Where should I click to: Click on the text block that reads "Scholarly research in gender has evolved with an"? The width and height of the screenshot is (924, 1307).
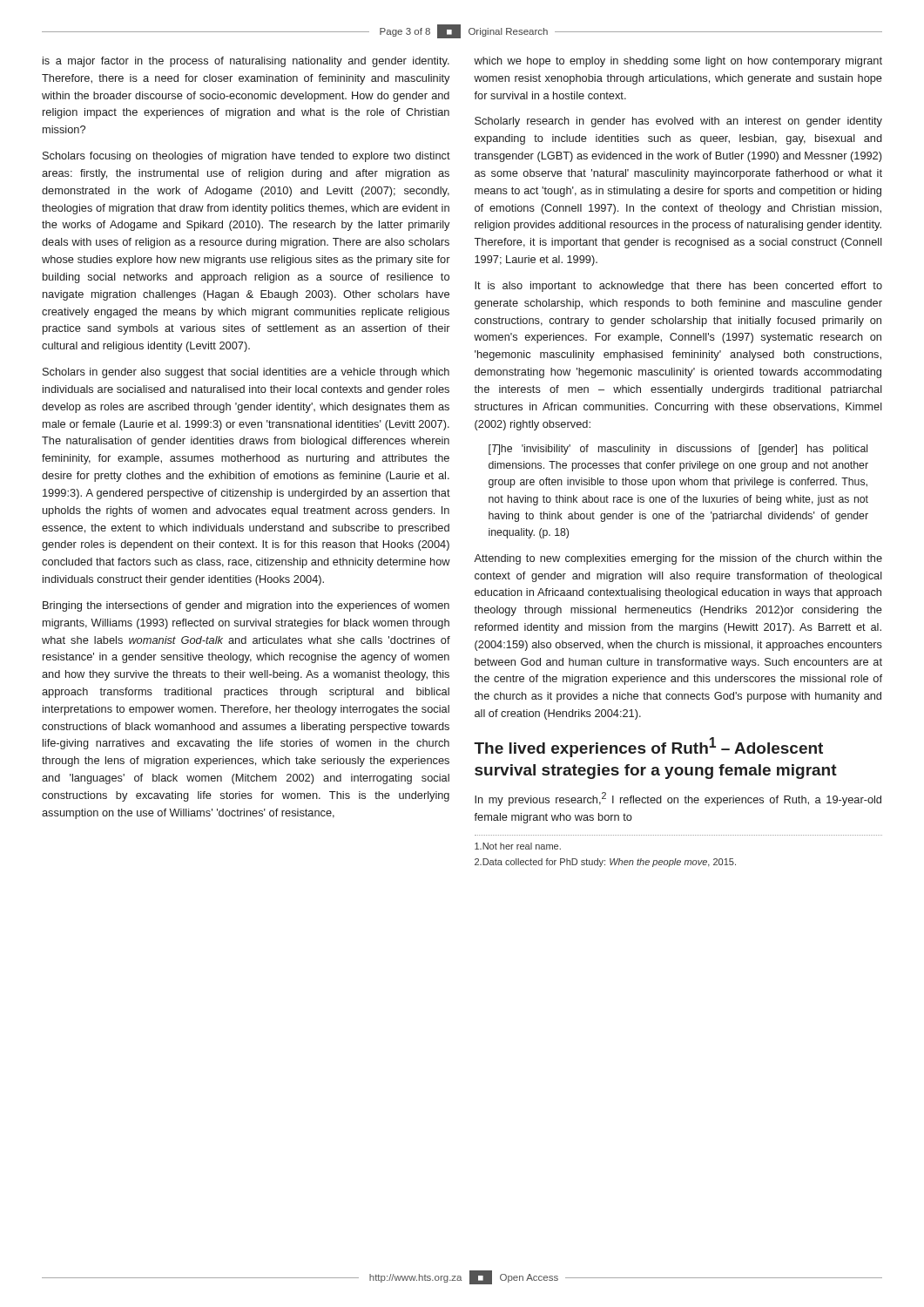coord(678,191)
